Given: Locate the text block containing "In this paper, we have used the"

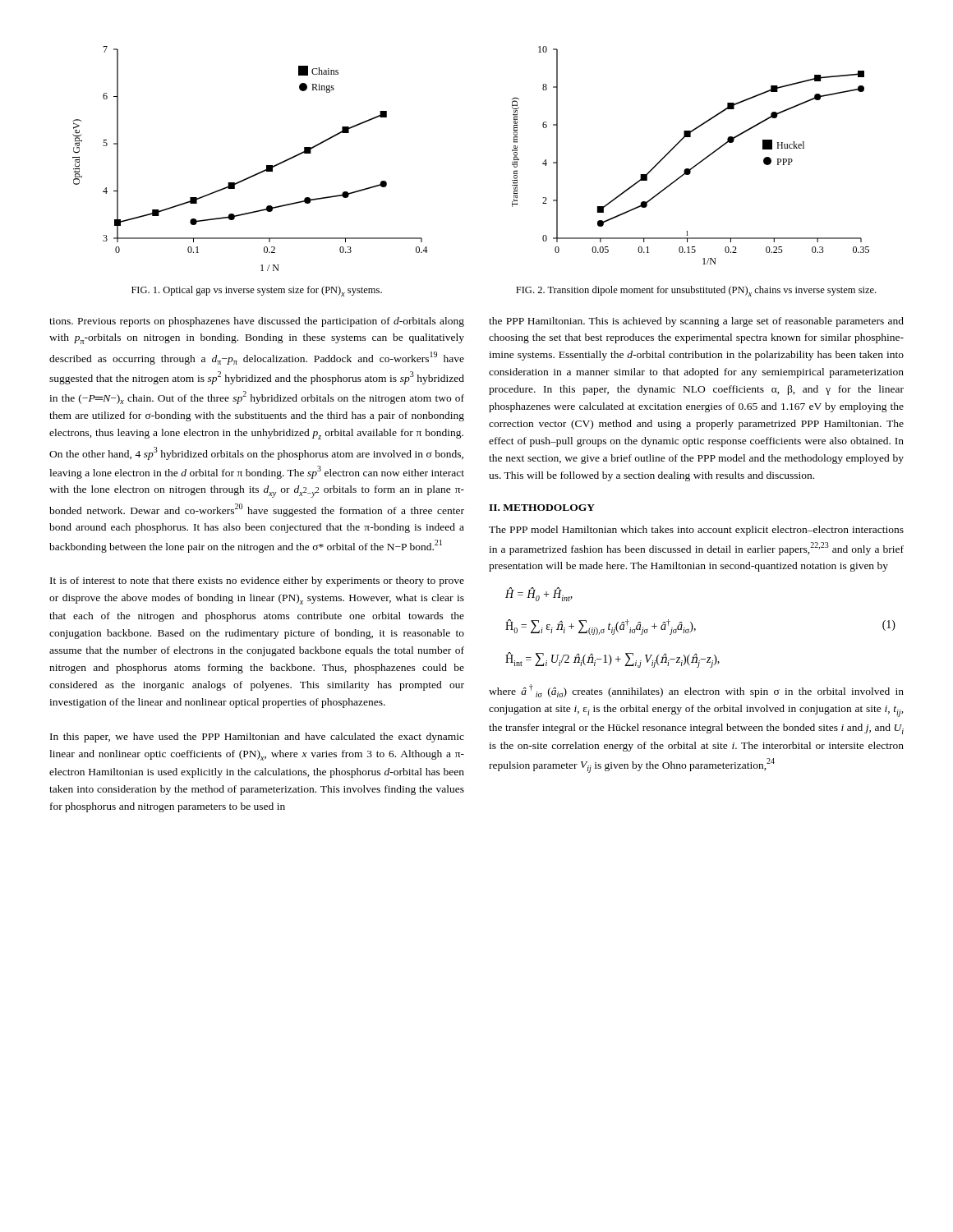Looking at the screenshot, I should (257, 771).
